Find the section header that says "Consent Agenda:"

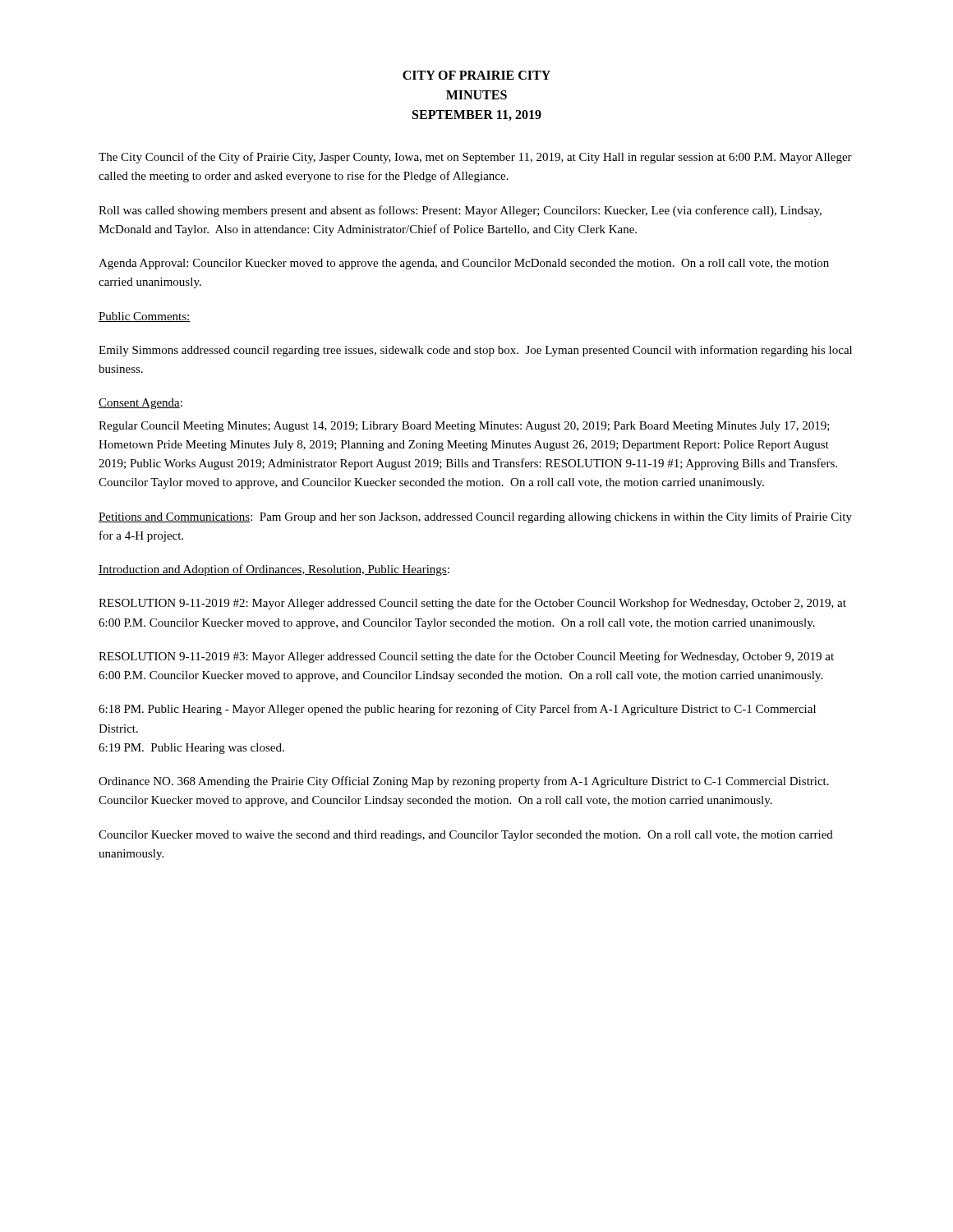pos(141,403)
